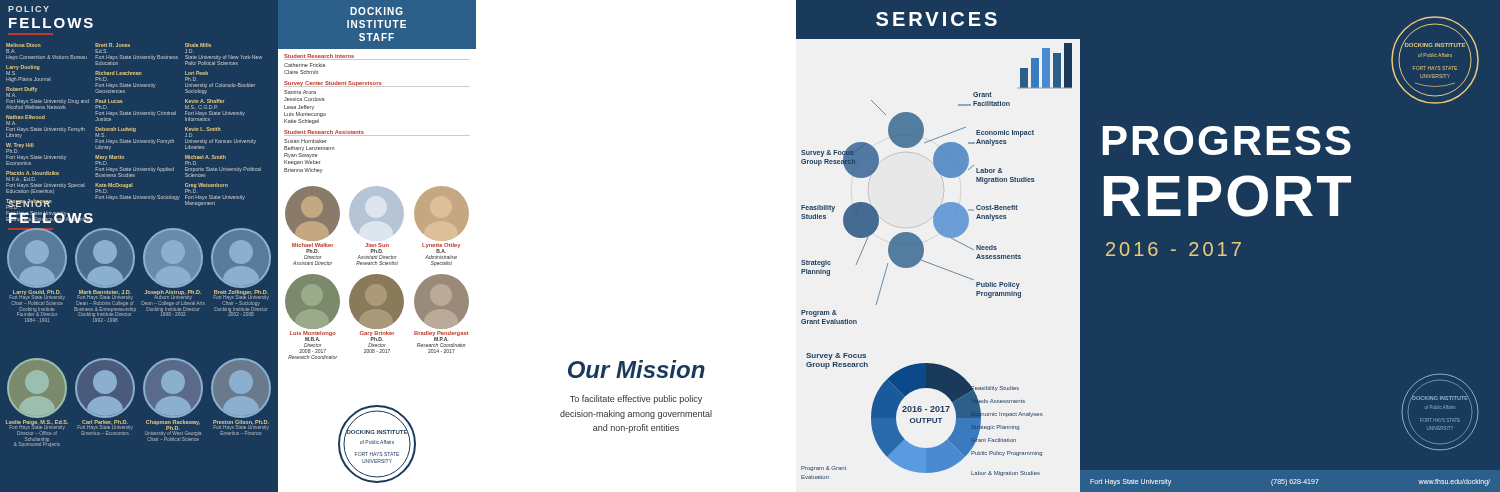Click on the element starting "Mark Bannister, J.D."

click(x=105, y=276)
